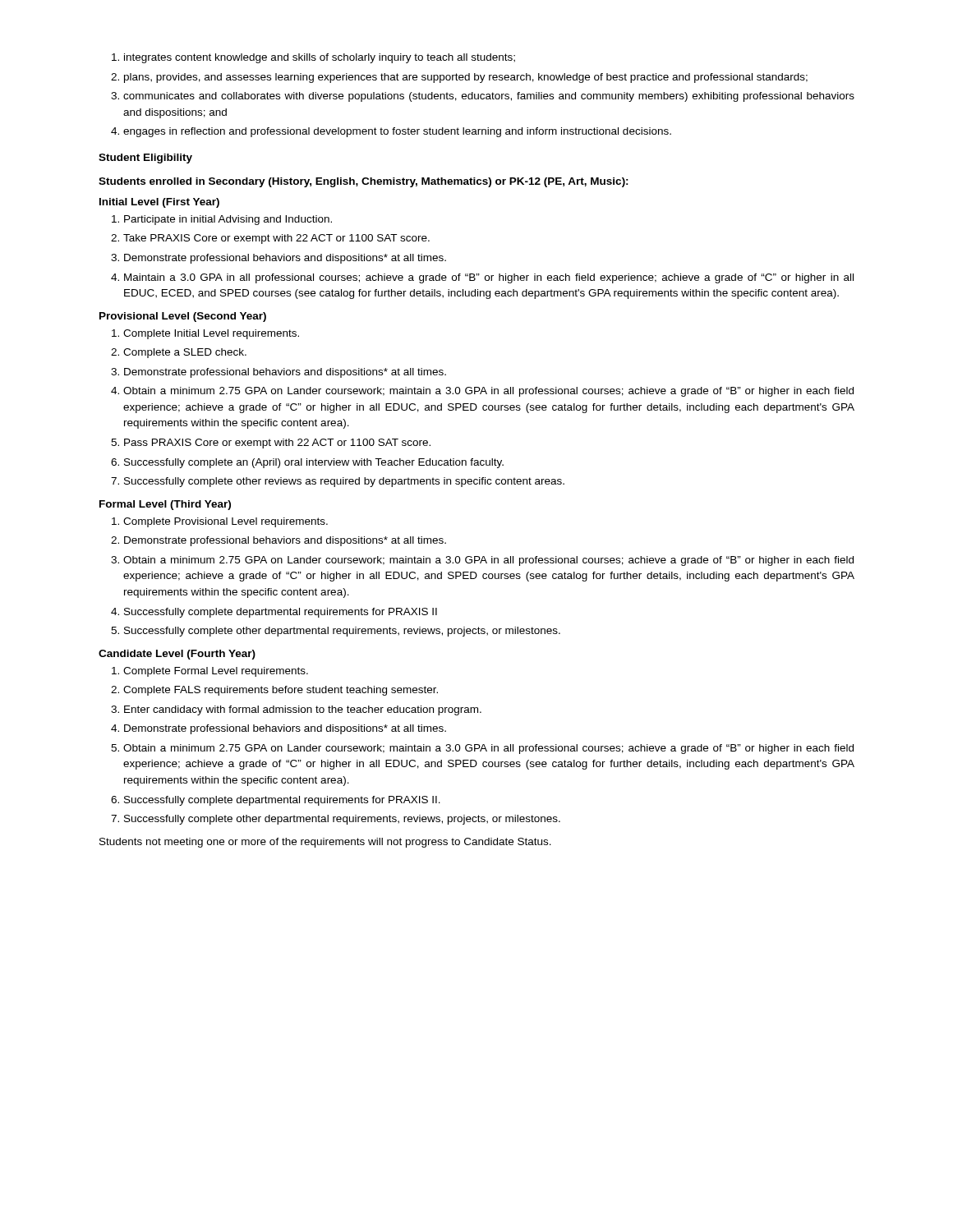
Task: Locate the text block starting "plans, provides, and assesses learning"
Action: [x=489, y=77]
